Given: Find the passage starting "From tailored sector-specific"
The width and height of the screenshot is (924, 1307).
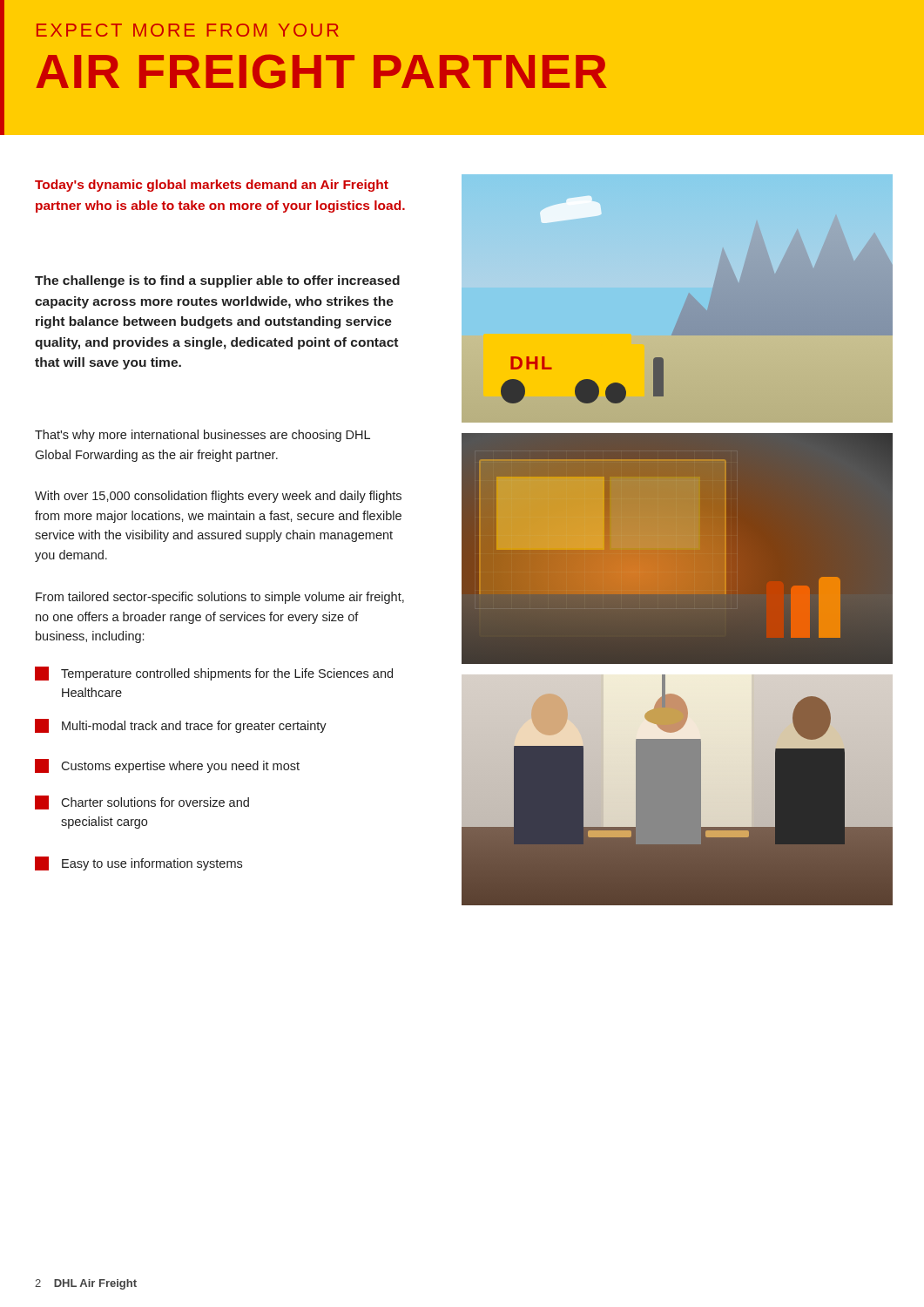Looking at the screenshot, I should pyautogui.click(x=220, y=617).
